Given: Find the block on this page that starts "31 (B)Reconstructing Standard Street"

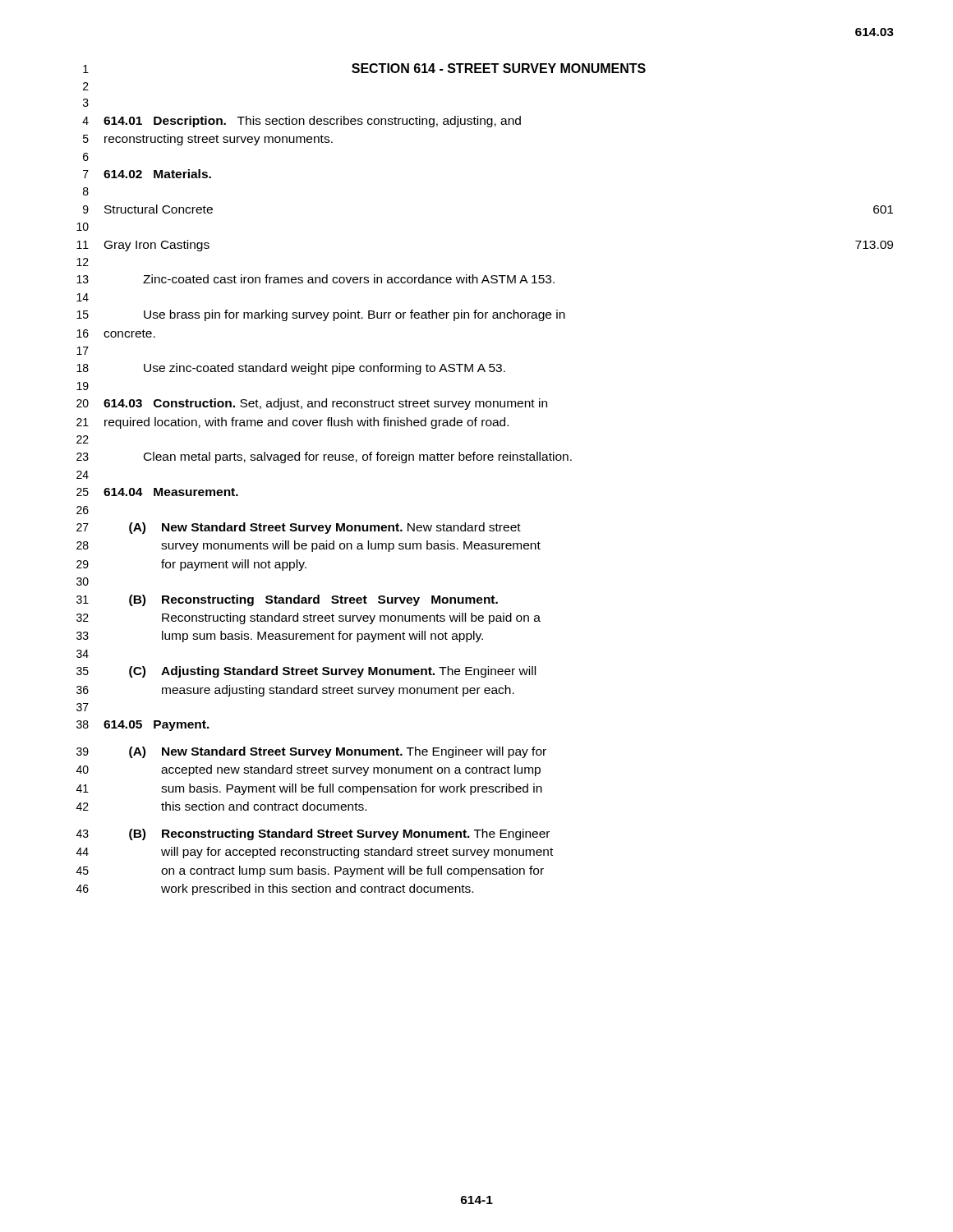Looking at the screenshot, I should [x=476, y=618].
